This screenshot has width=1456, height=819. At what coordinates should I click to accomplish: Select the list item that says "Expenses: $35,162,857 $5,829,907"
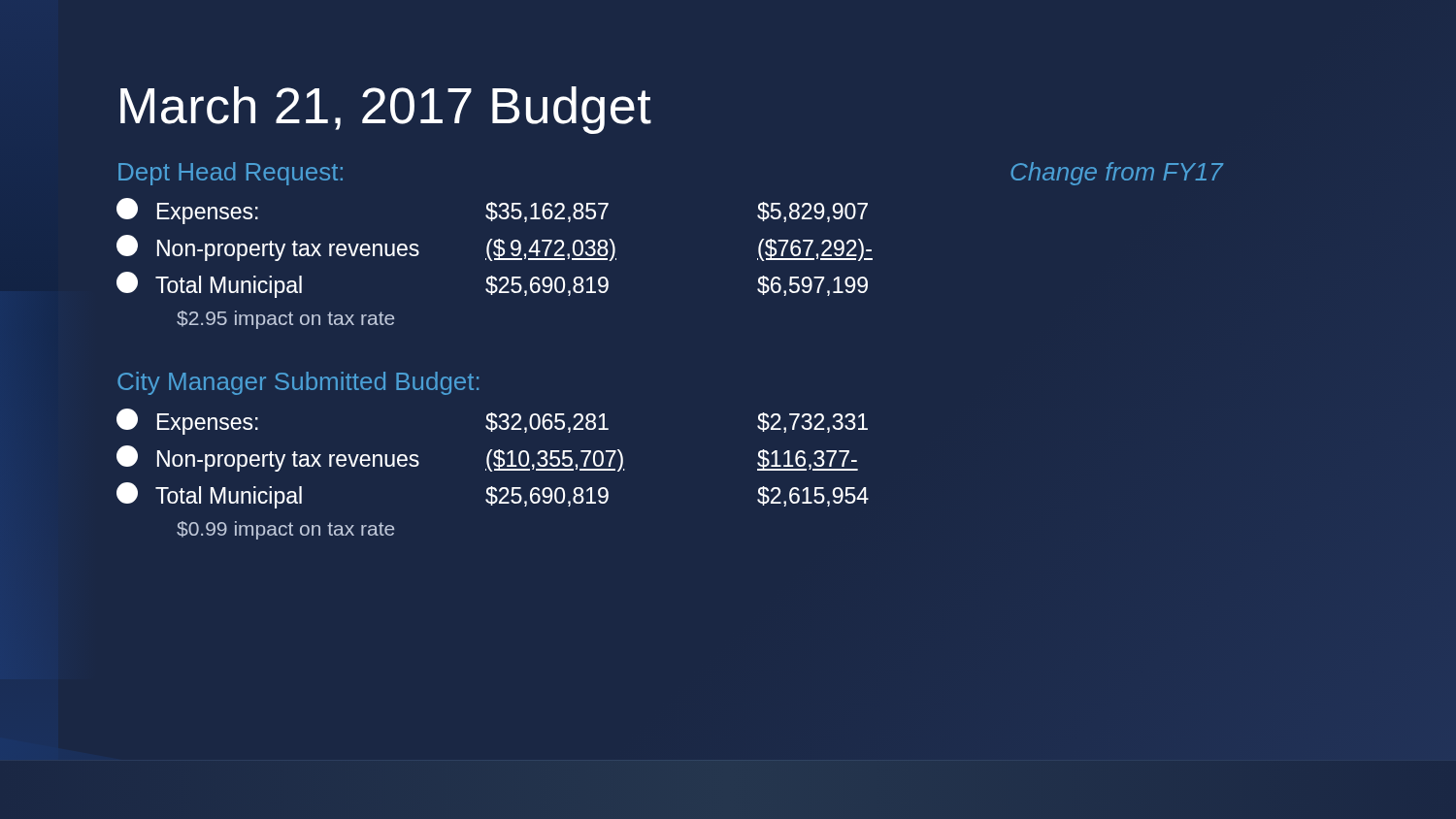pos(493,211)
